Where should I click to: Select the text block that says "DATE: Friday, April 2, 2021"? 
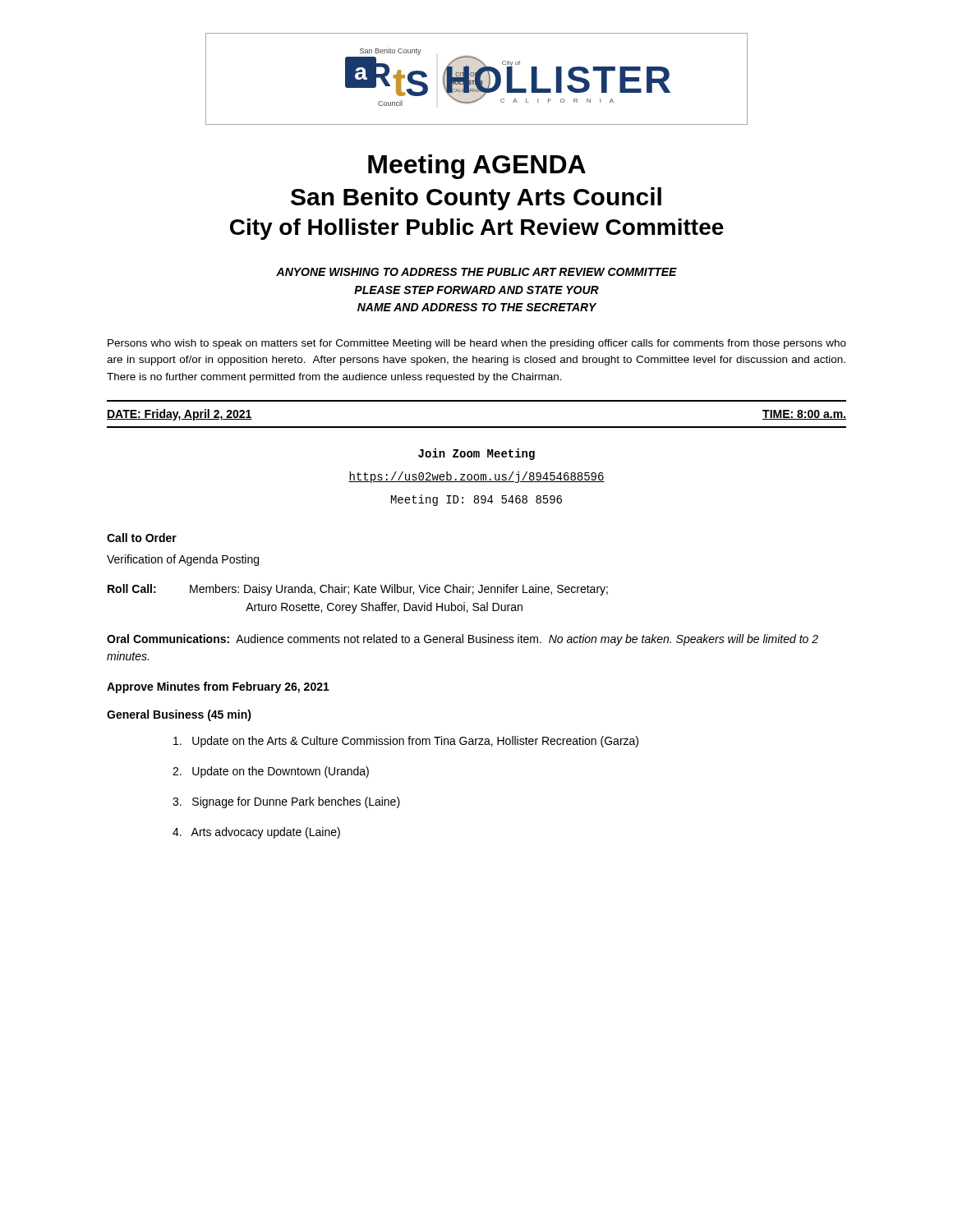(187, 414)
